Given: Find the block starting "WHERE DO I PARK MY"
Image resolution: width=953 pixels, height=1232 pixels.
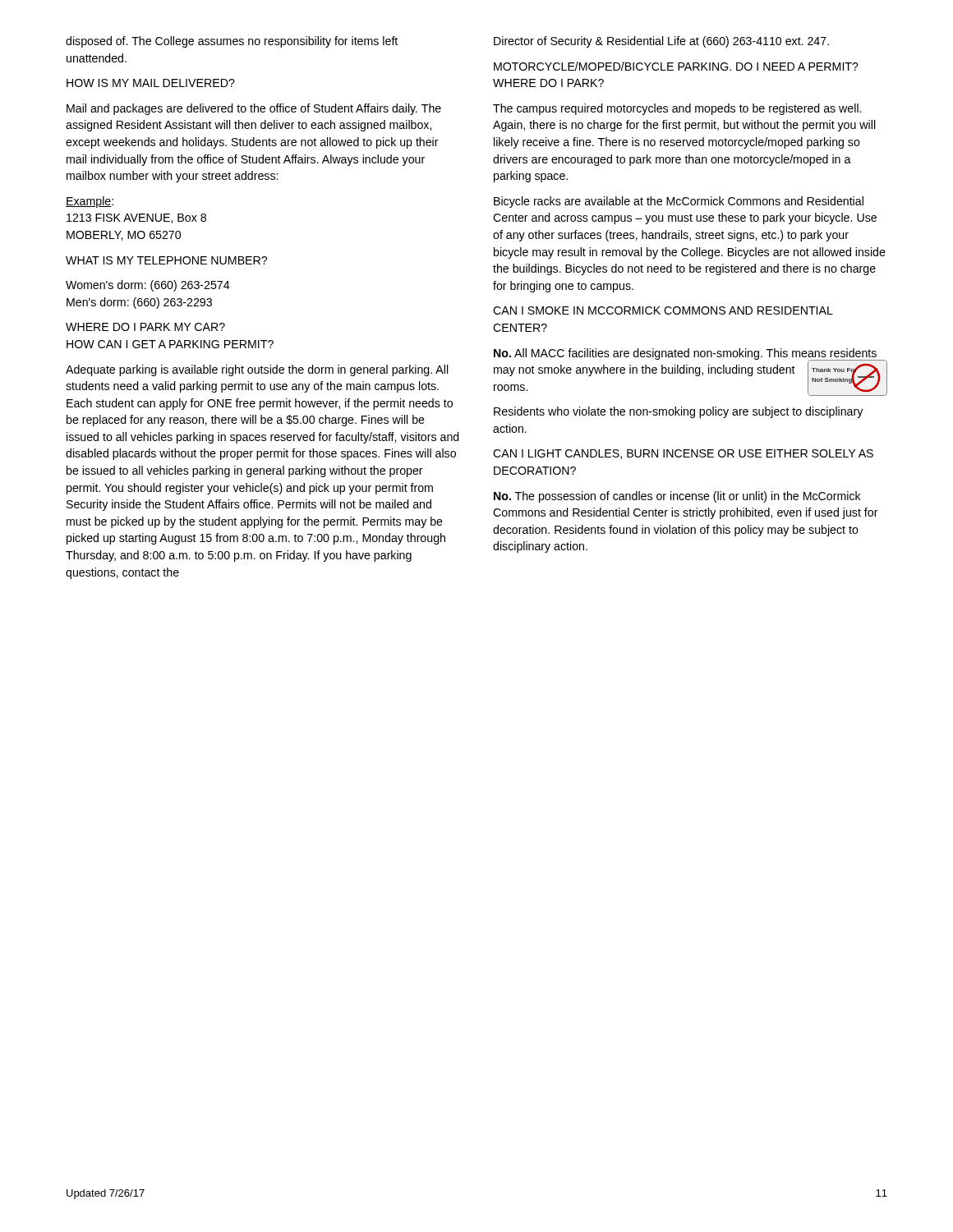Looking at the screenshot, I should click(263, 336).
